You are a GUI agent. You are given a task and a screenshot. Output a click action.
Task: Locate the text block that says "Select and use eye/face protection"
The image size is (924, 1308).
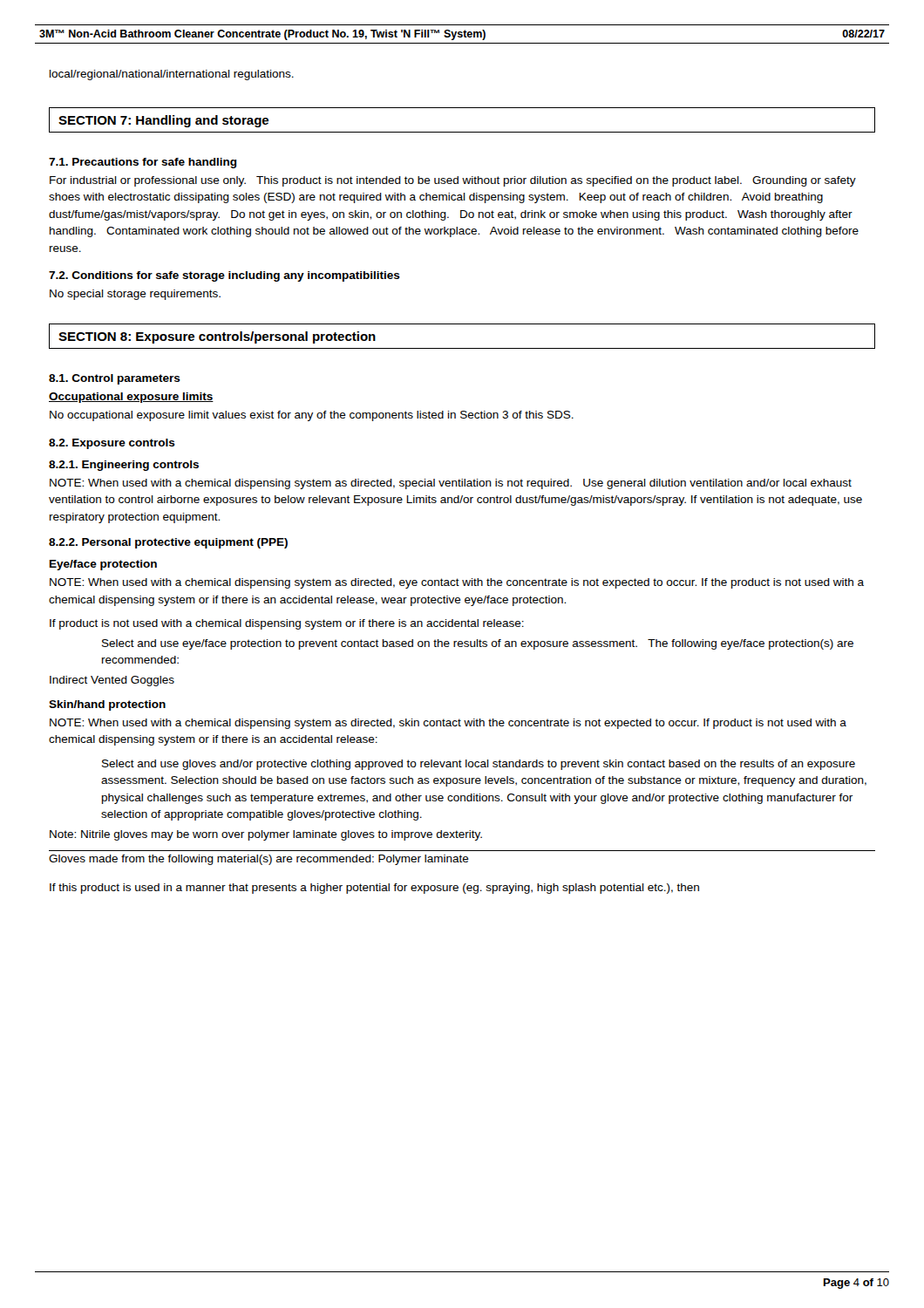477,652
